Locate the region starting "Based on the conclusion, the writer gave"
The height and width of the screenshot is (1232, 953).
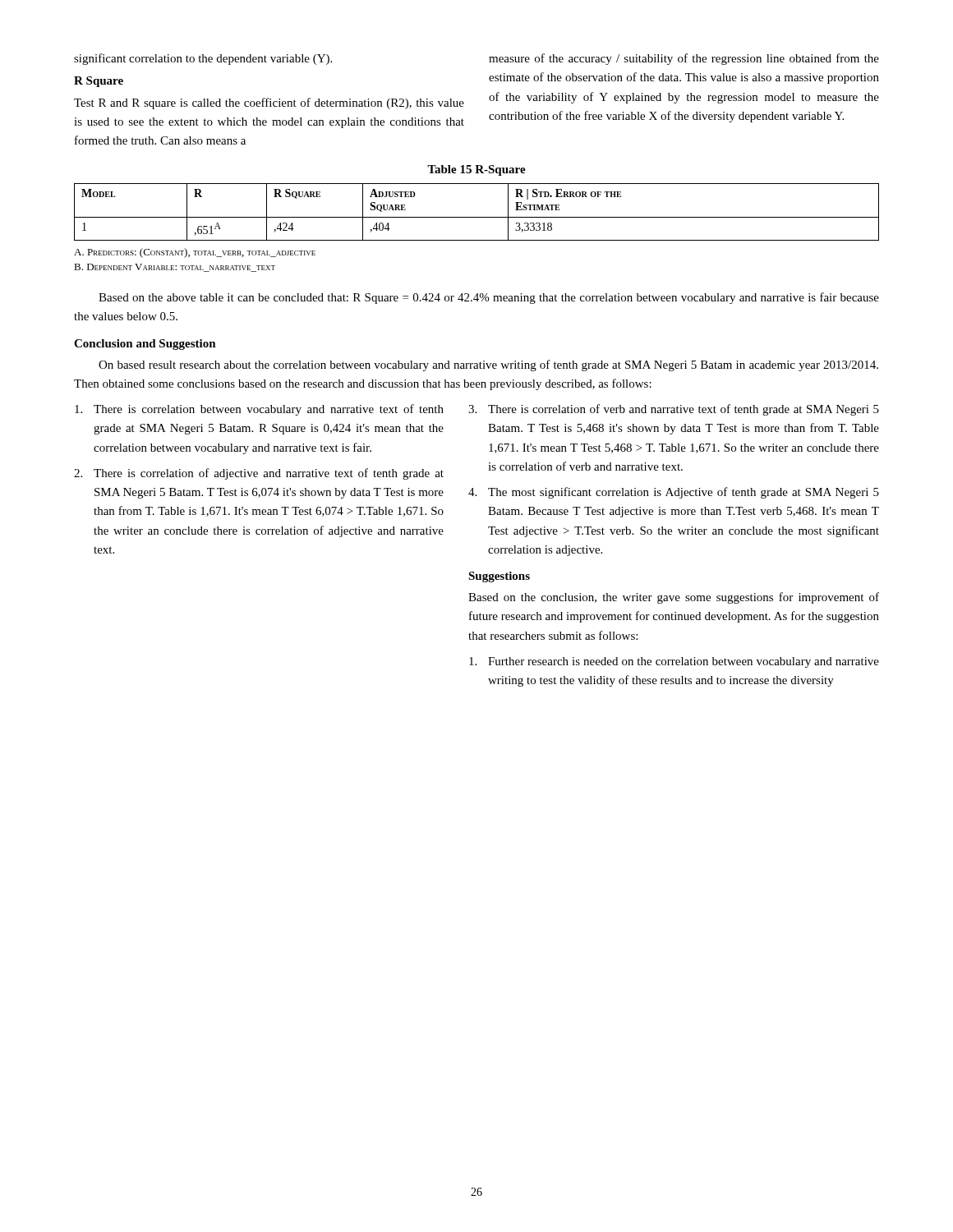coord(674,616)
